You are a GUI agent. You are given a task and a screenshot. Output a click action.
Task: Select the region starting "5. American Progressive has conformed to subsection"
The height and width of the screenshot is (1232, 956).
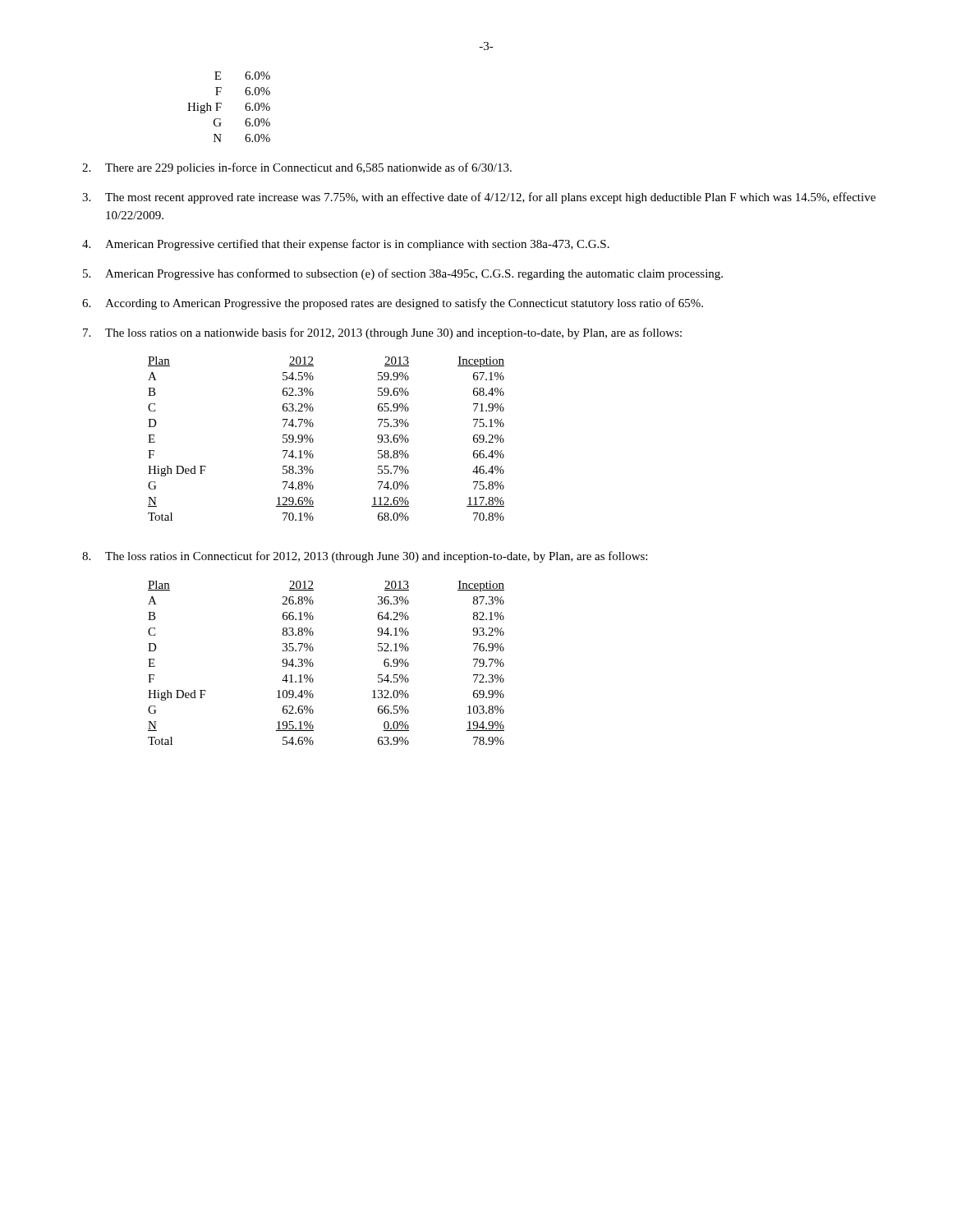486,274
